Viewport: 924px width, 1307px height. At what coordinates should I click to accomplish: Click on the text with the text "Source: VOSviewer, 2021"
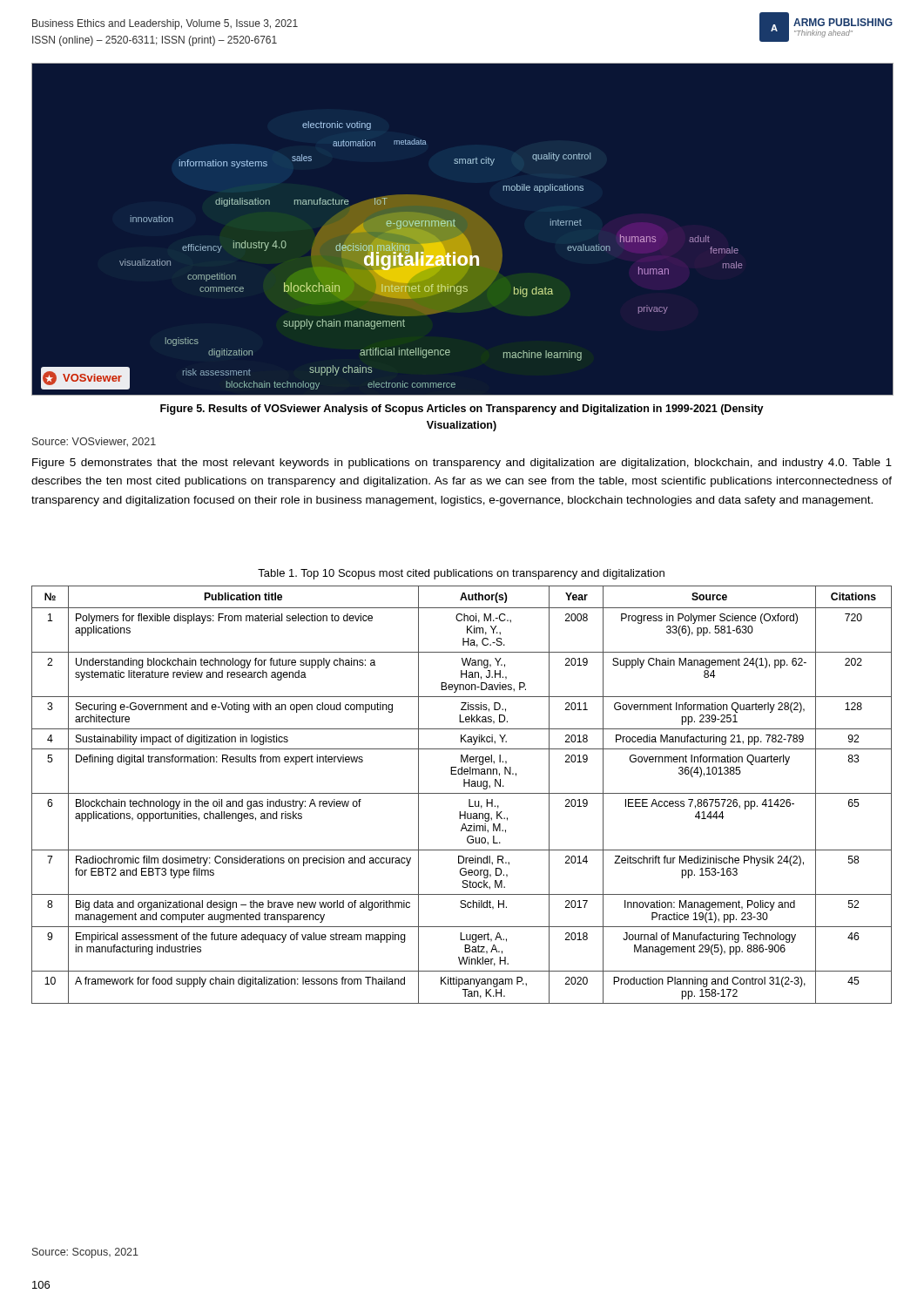[x=94, y=442]
